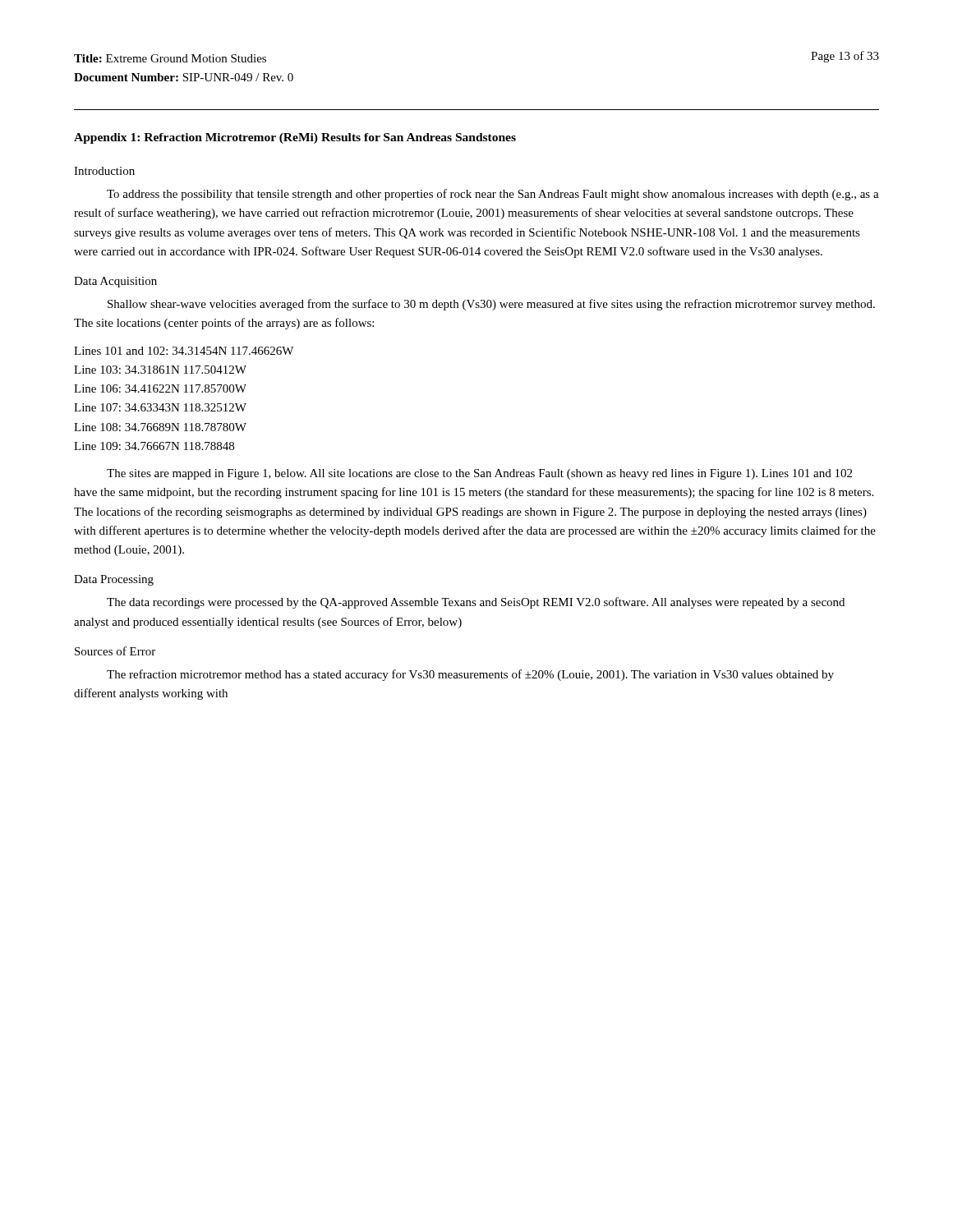Find the region starting "Line 108: 34.76689N 118.78780W"
Image resolution: width=953 pixels, height=1232 pixels.
160,427
